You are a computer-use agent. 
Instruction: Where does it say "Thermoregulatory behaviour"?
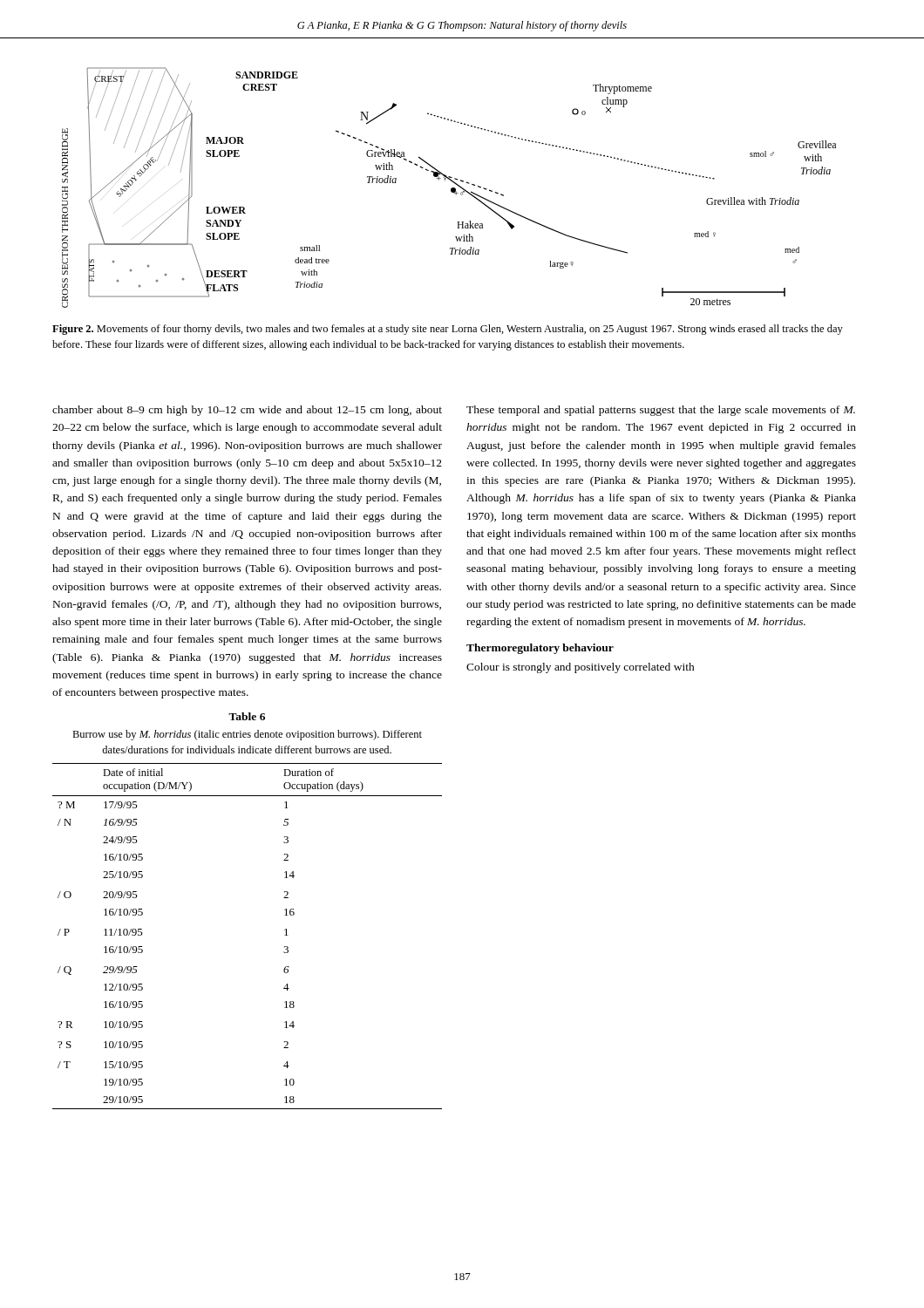(540, 648)
